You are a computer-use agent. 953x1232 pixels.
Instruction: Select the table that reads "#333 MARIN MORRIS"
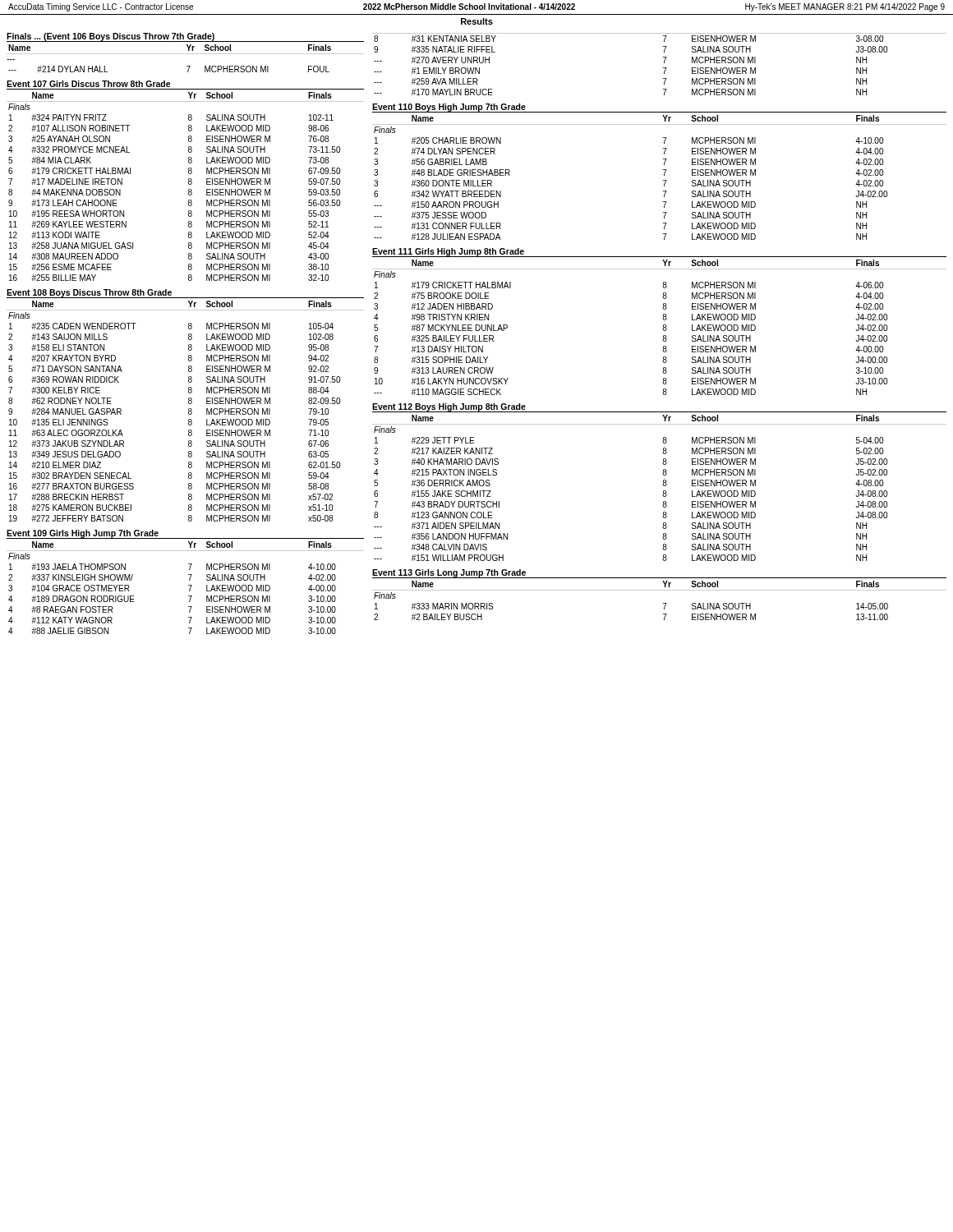point(659,601)
